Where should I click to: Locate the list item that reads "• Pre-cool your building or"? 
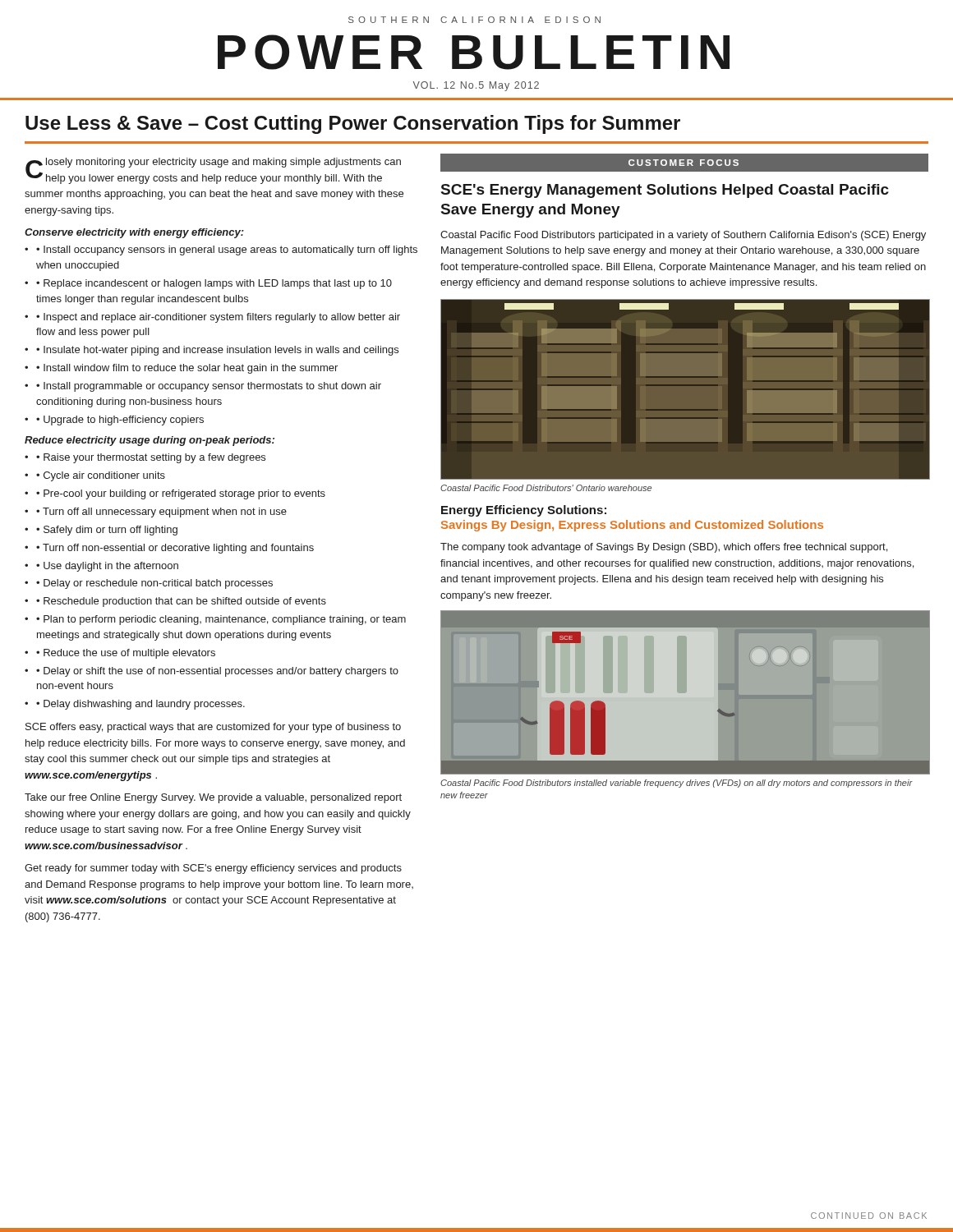point(181,493)
